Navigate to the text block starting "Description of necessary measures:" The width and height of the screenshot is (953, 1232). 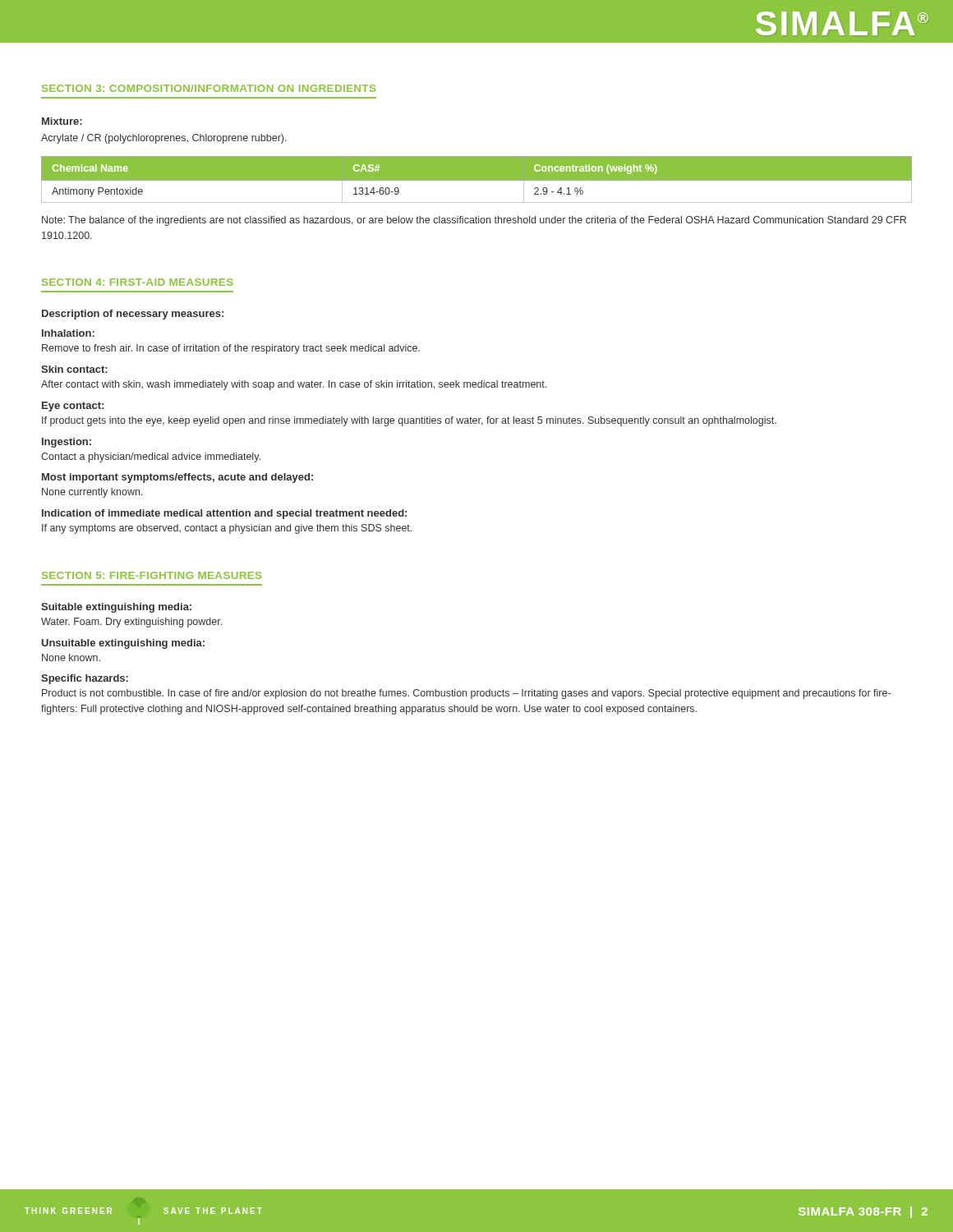pyautogui.click(x=133, y=314)
